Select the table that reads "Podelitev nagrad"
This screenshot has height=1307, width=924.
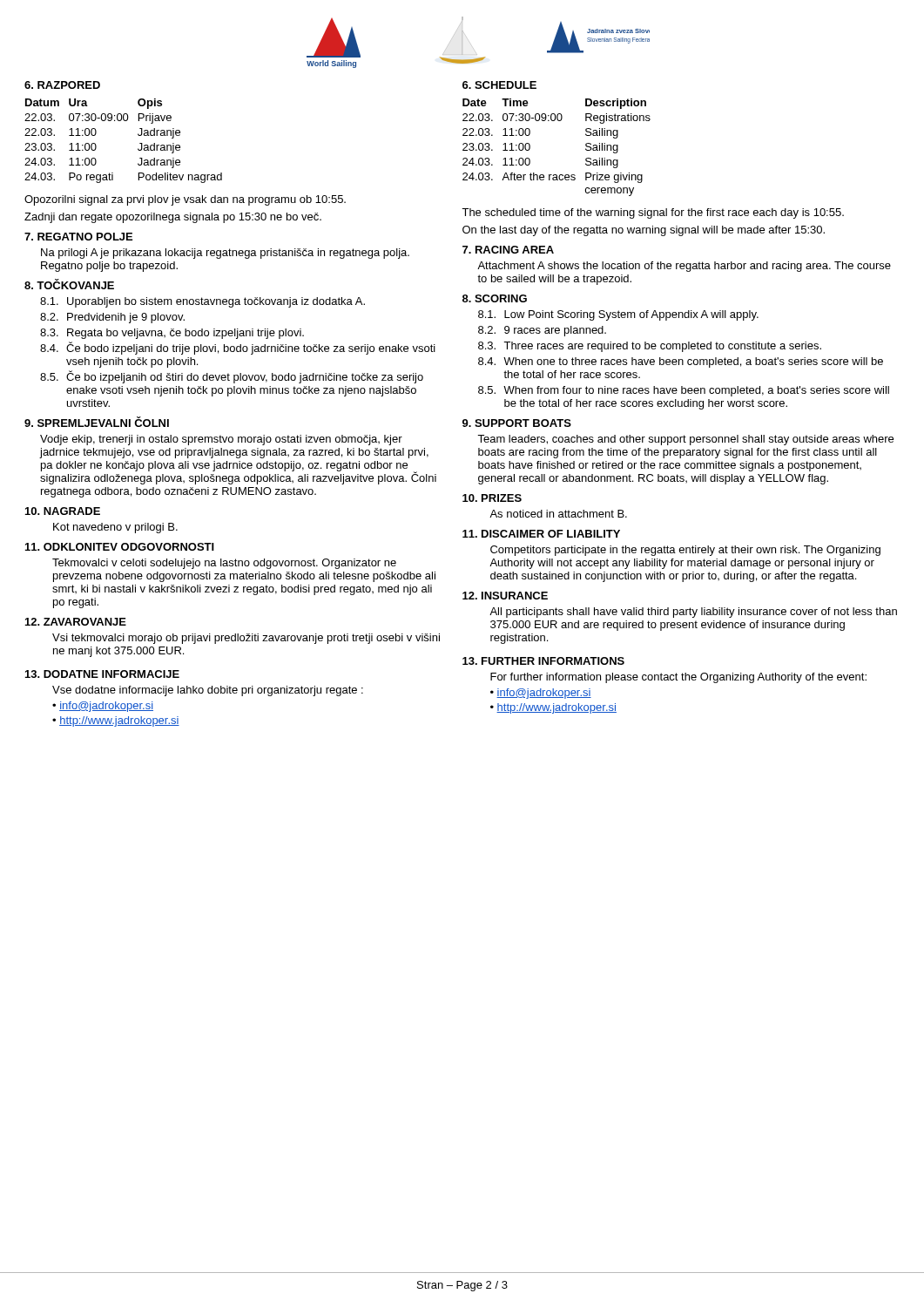pyautogui.click(x=234, y=139)
